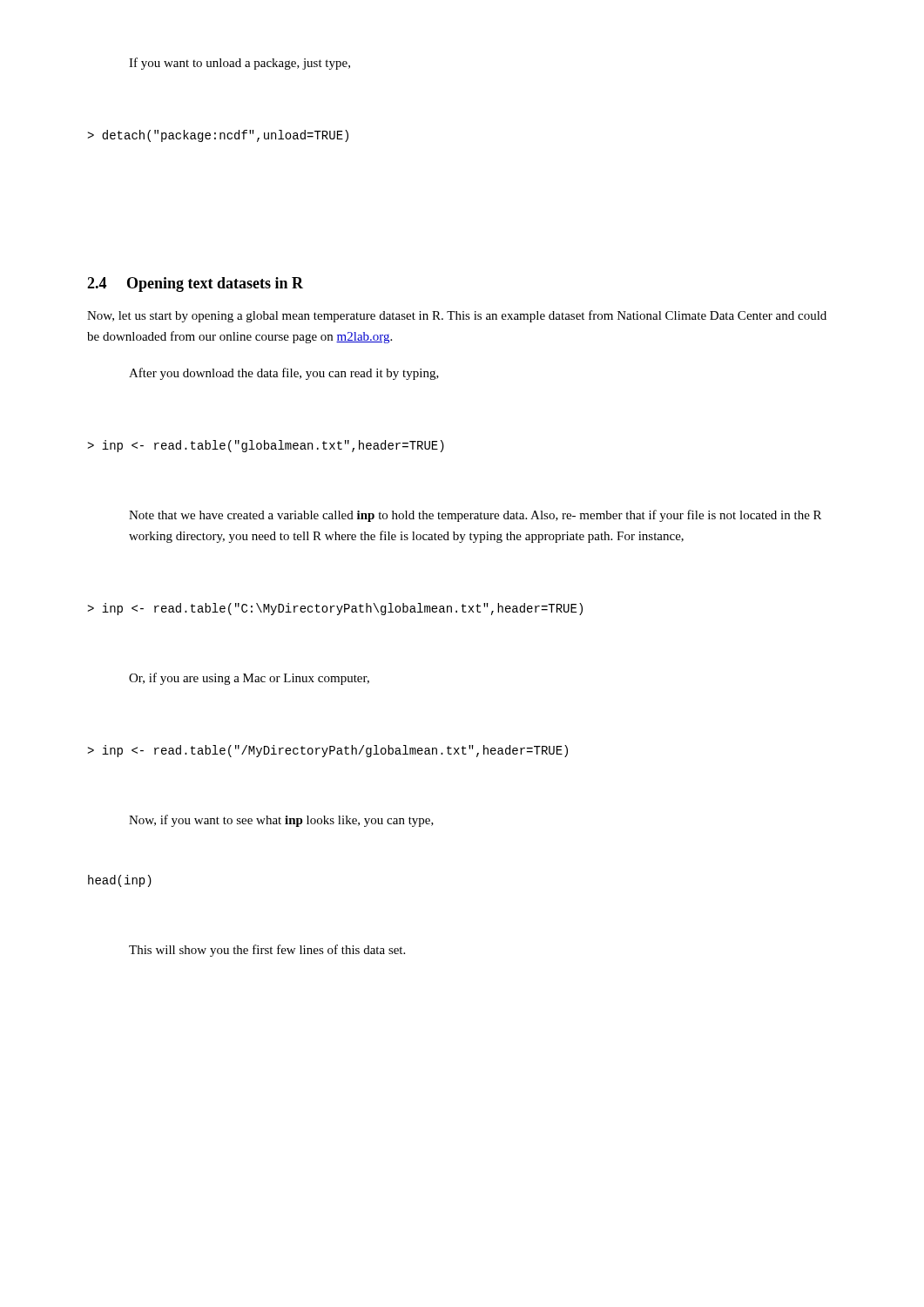
Task: Point to the block beginning "Now, let us start by opening a global"
Action: click(x=457, y=326)
